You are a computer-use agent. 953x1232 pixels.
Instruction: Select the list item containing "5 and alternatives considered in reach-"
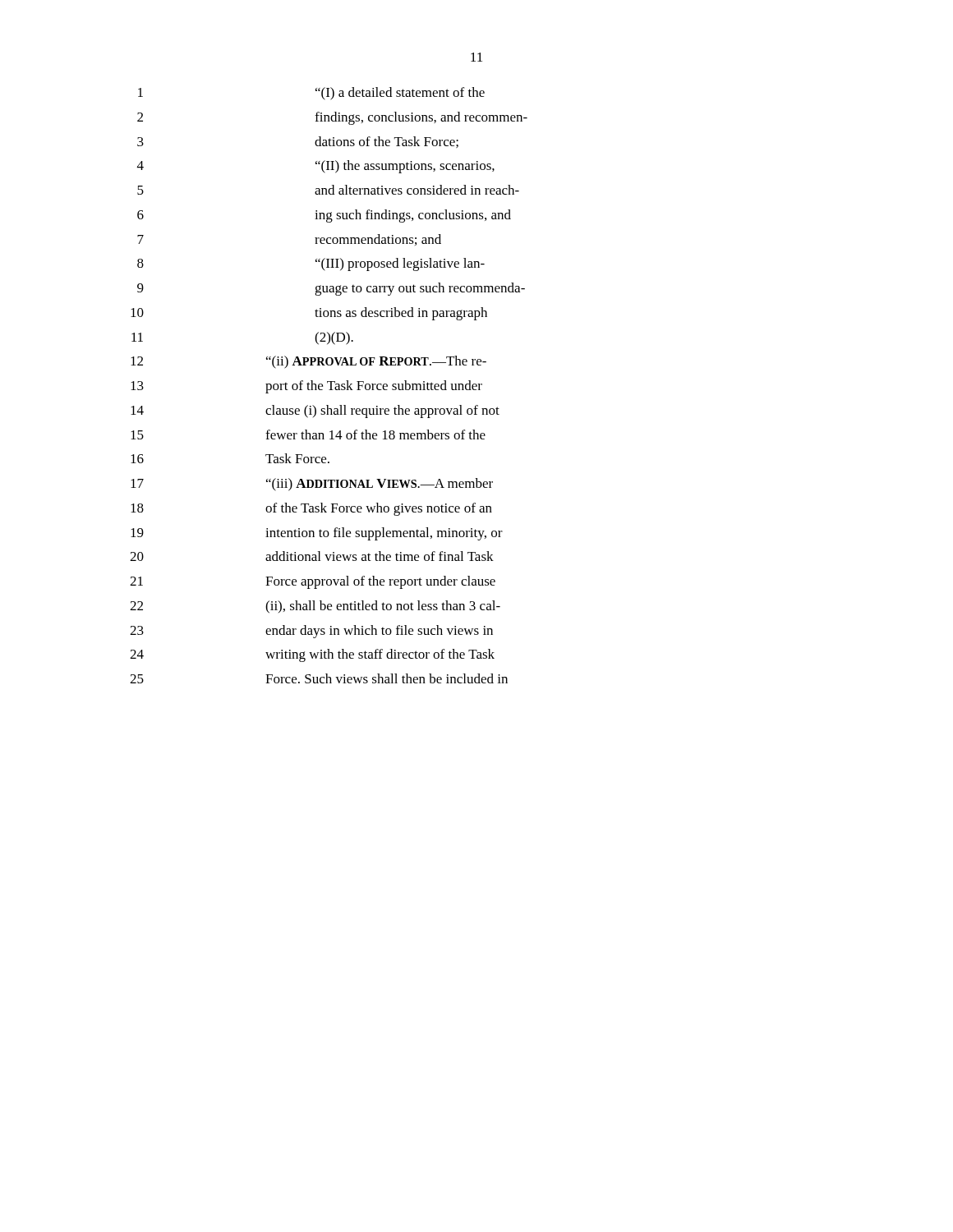click(x=485, y=190)
